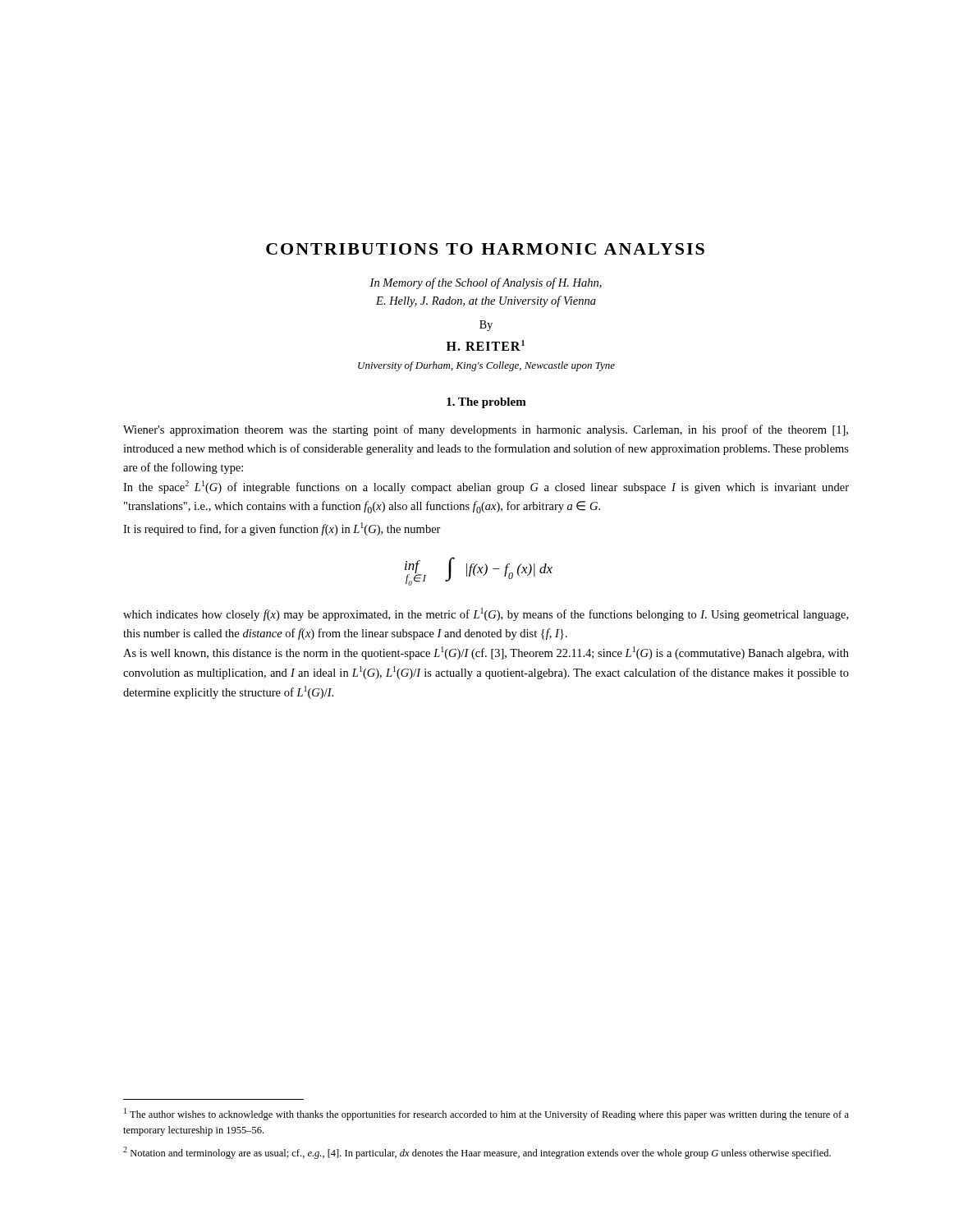Locate the text block starting "It is required"
Screen dimensions: 1232x972
282,529
